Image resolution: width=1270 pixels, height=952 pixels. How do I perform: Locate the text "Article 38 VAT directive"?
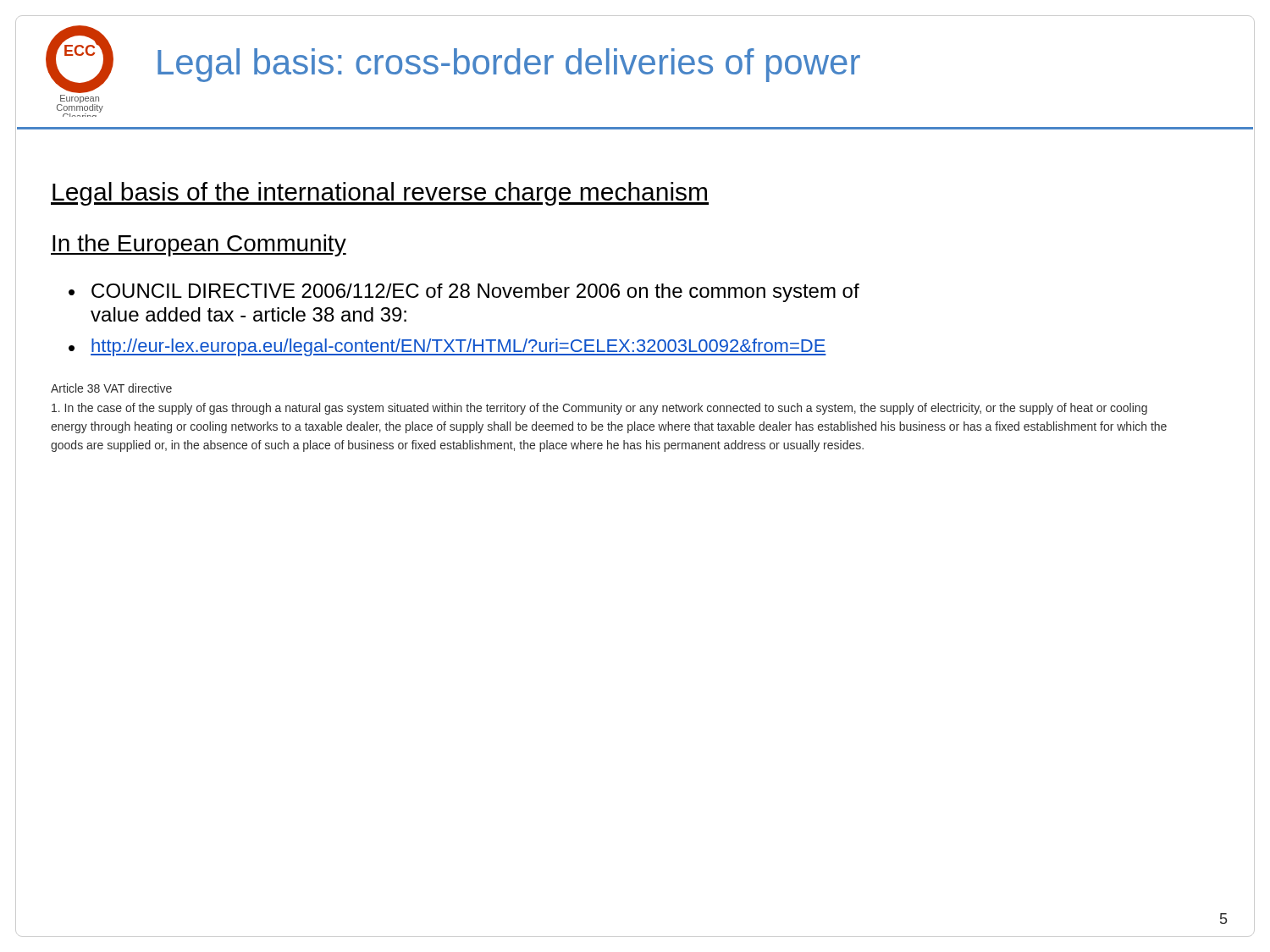[111, 389]
